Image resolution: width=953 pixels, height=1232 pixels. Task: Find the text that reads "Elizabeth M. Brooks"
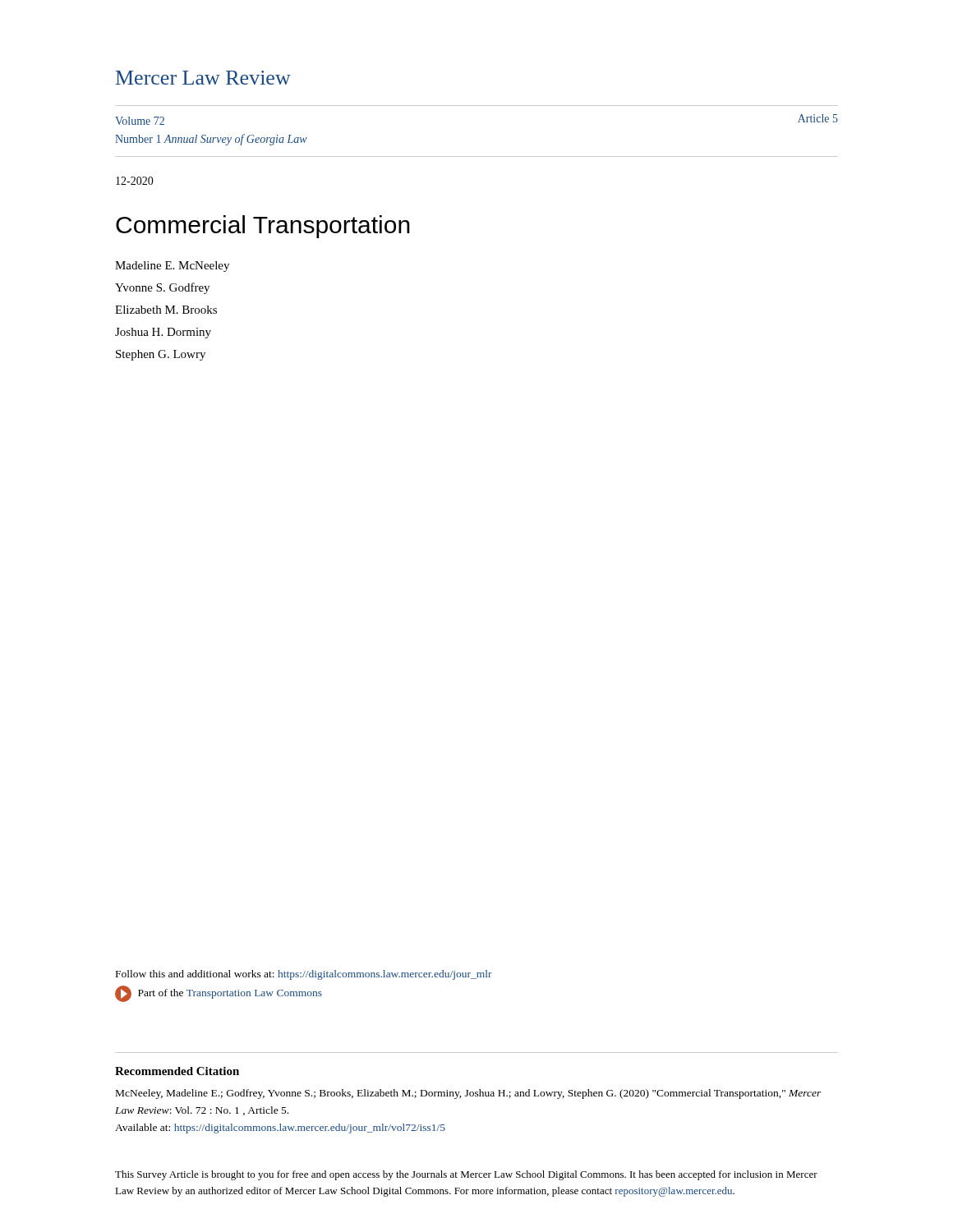166,309
